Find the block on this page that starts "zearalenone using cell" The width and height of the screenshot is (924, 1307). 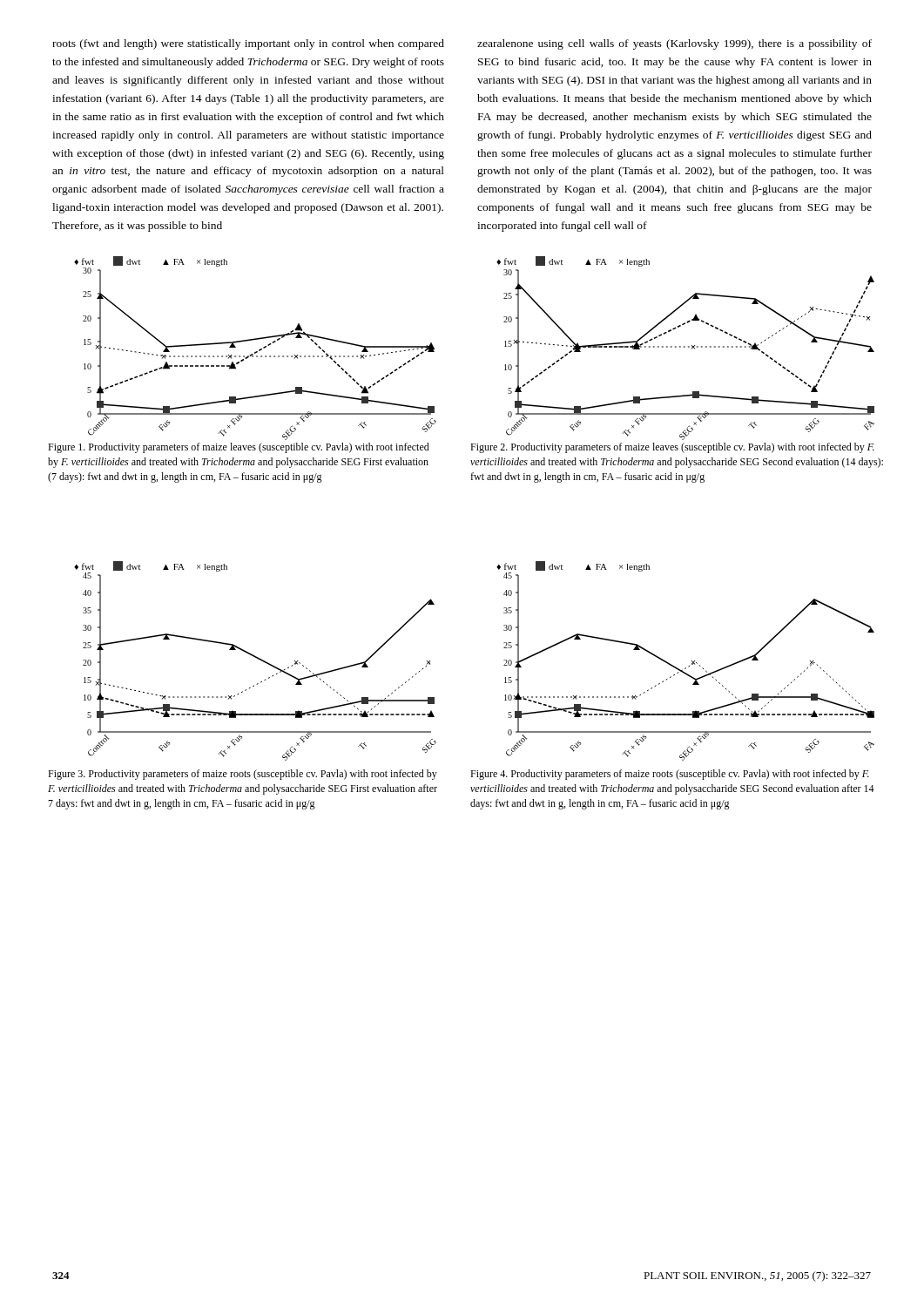click(674, 134)
